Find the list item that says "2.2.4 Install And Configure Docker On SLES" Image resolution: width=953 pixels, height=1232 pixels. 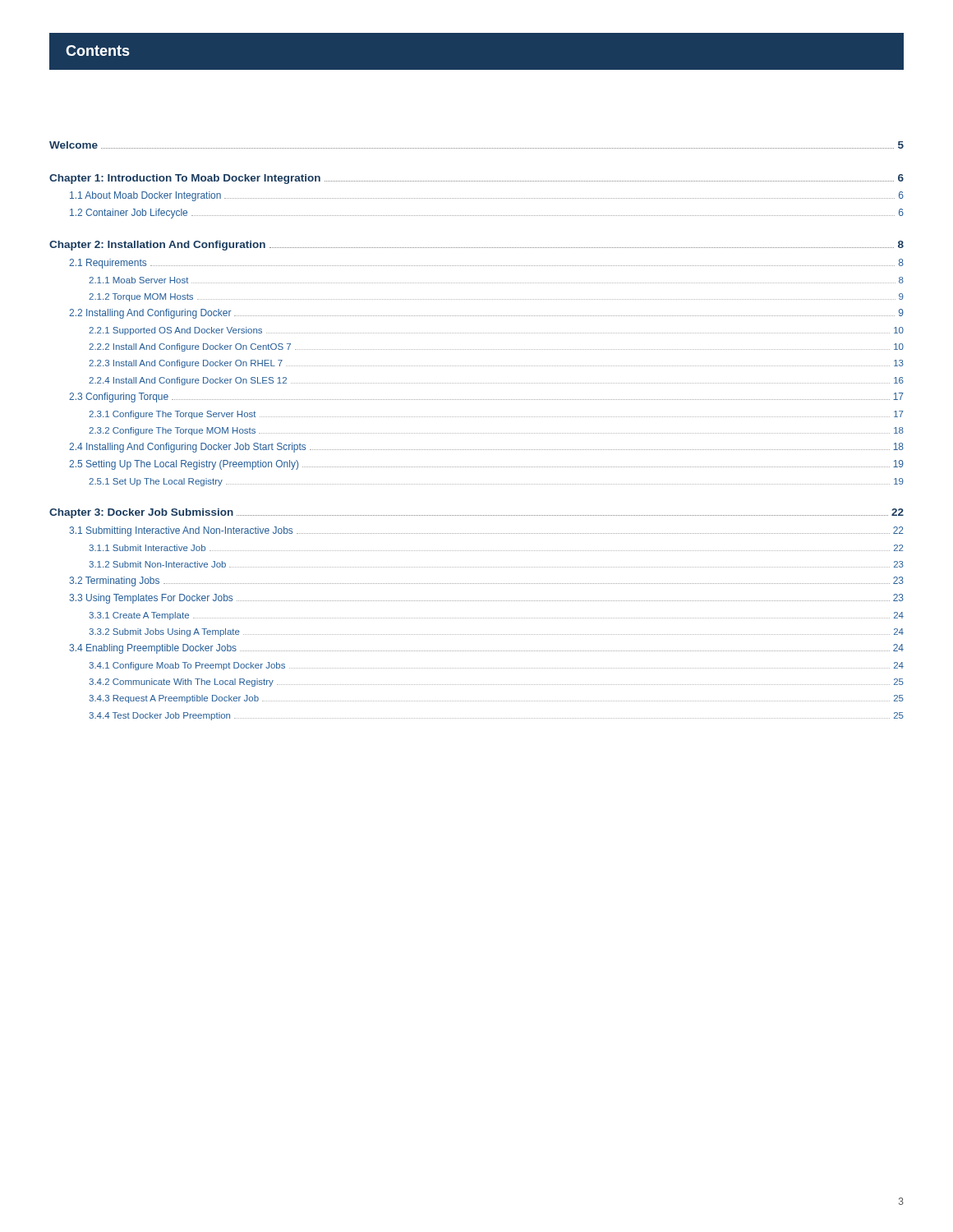(496, 380)
